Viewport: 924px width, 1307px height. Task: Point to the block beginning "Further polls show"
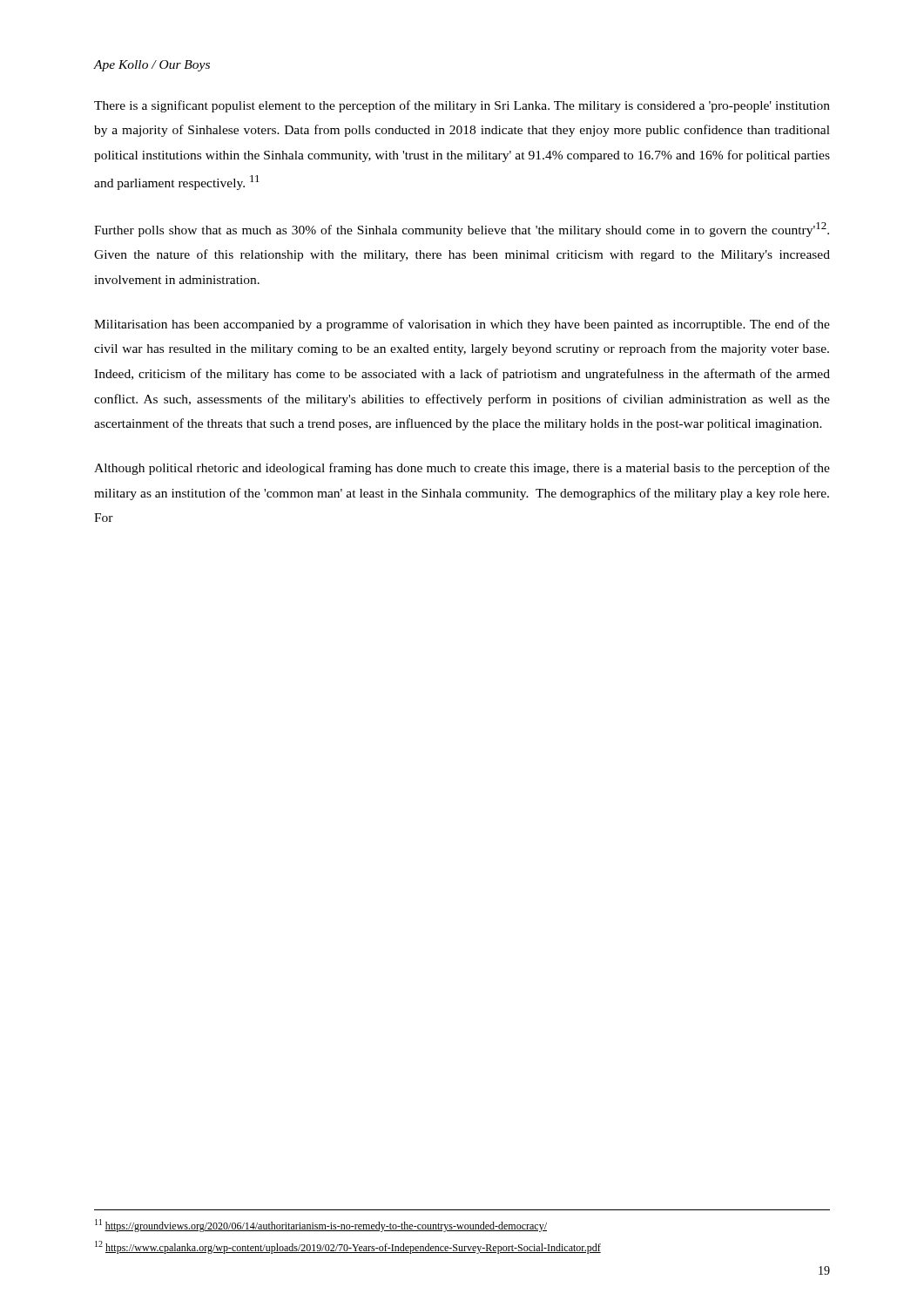462,252
